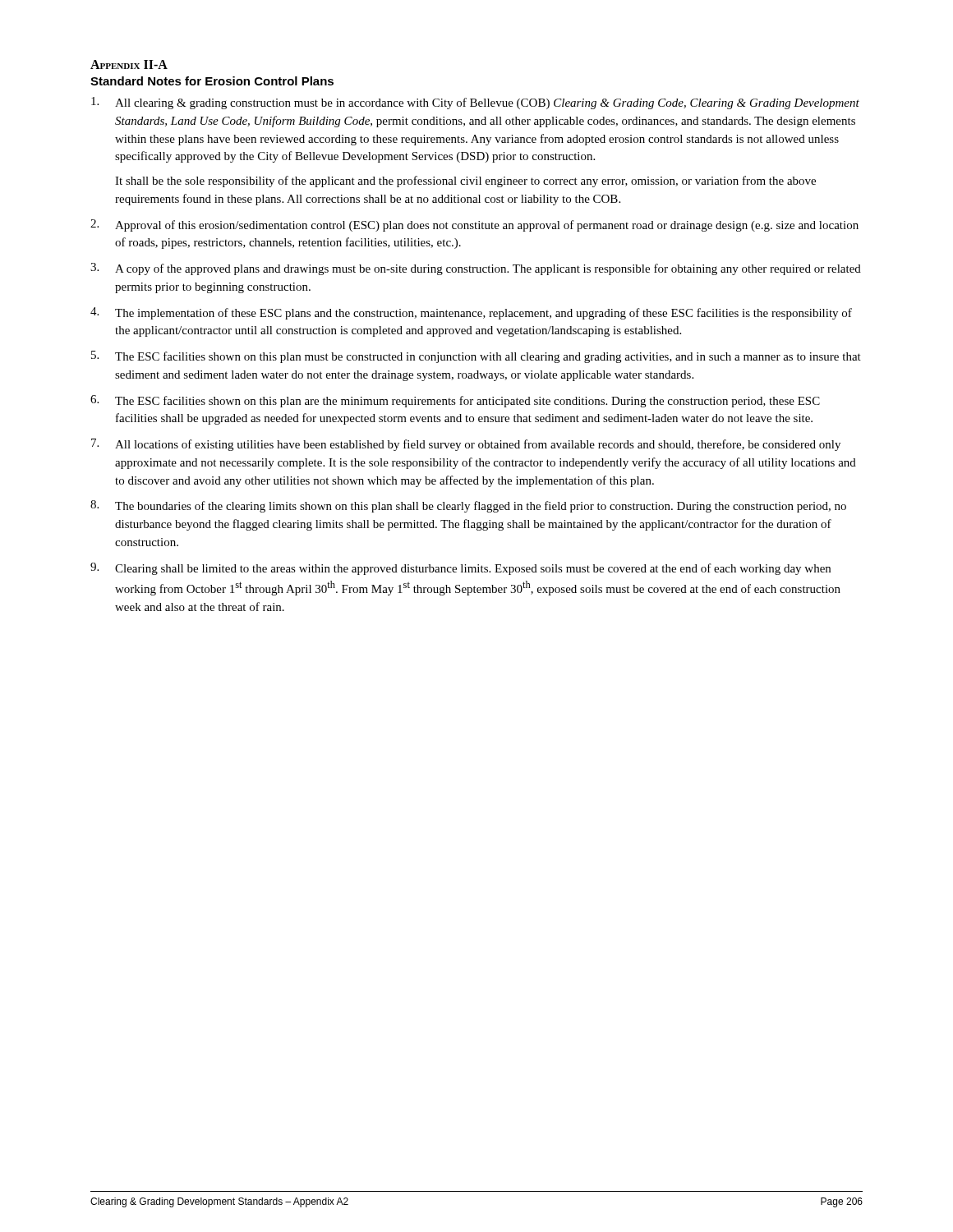Image resolution: width=953 pixels, height=1232 pixels.
Task: Find the text block starting "Standard Notes for Erosion"
Action: tap(212, 81)
